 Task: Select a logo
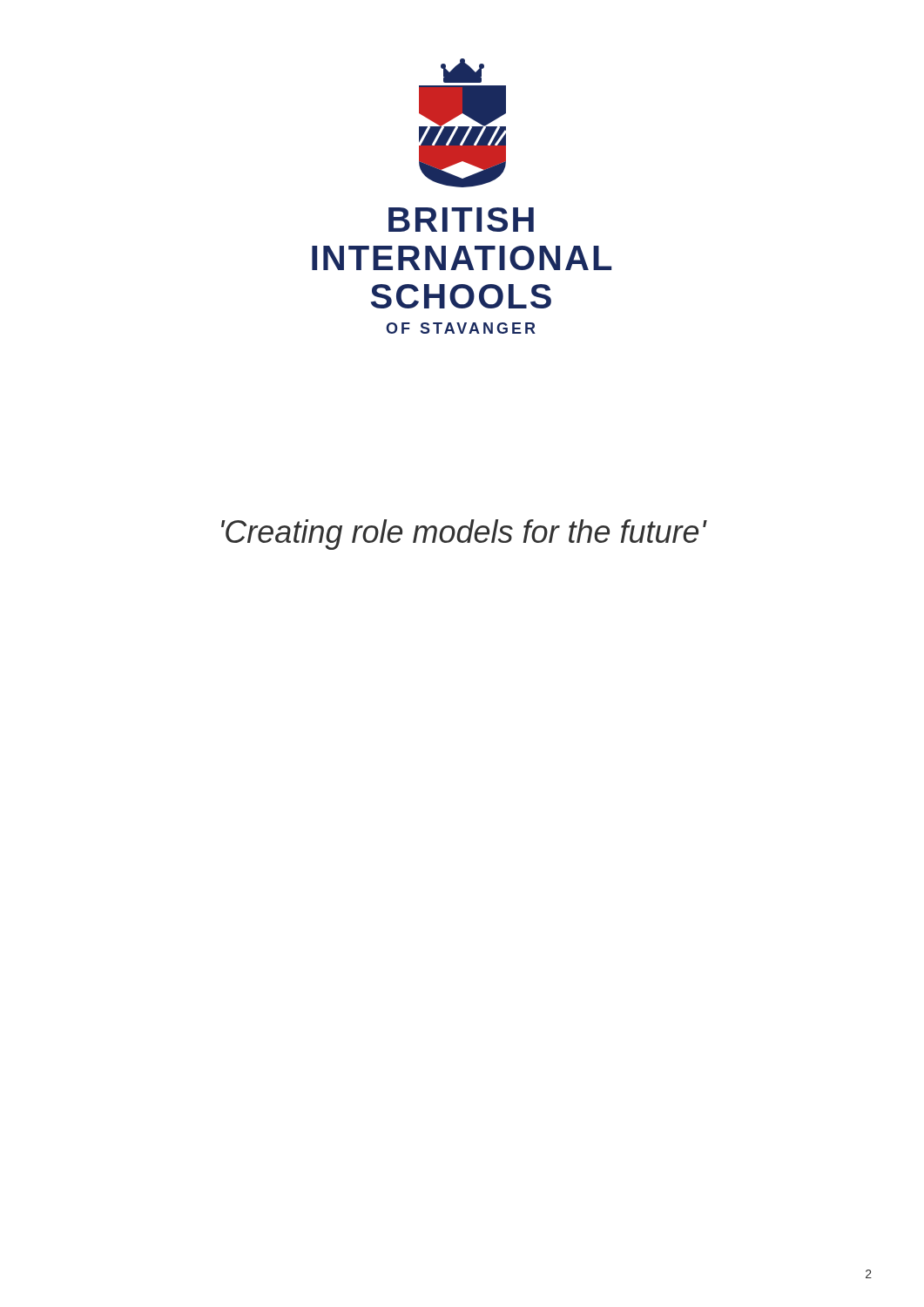tap(462, 195)
